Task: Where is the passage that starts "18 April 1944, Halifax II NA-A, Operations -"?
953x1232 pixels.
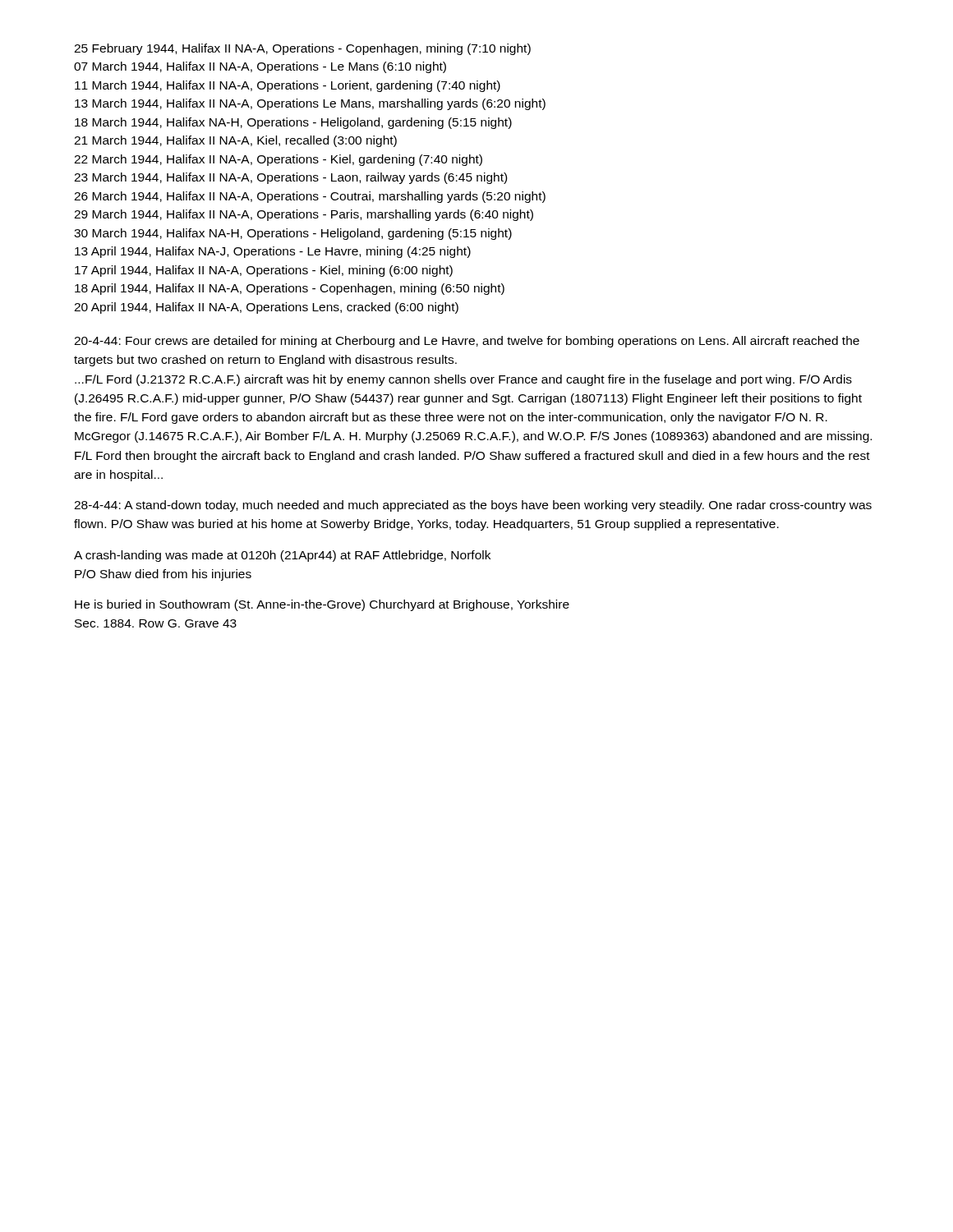Action: click(289, 288)
